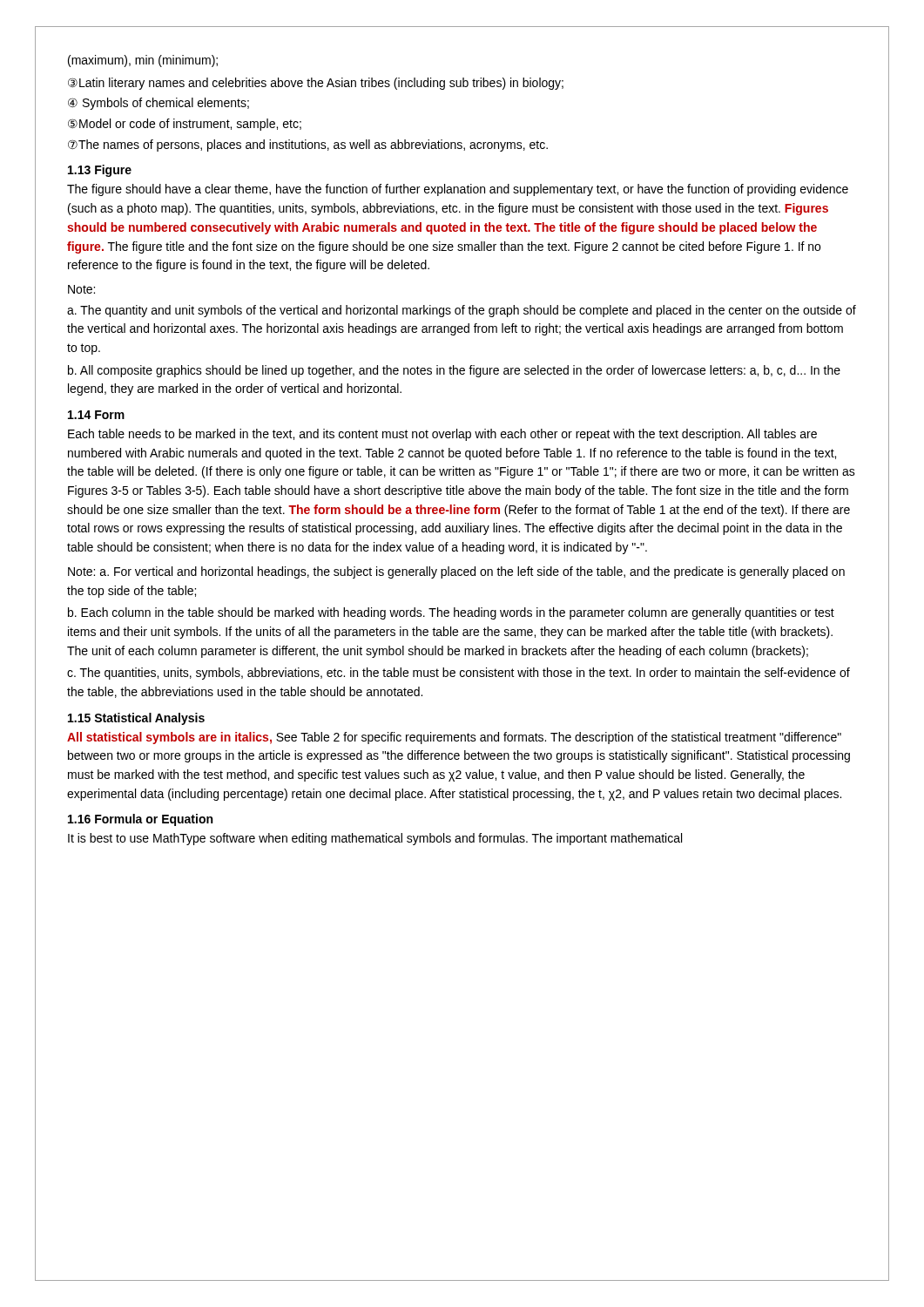Screen dimensions: 1307x924
Task: Navigate to the block starting "b. All composite graphics"
Action: click(454, 379)
